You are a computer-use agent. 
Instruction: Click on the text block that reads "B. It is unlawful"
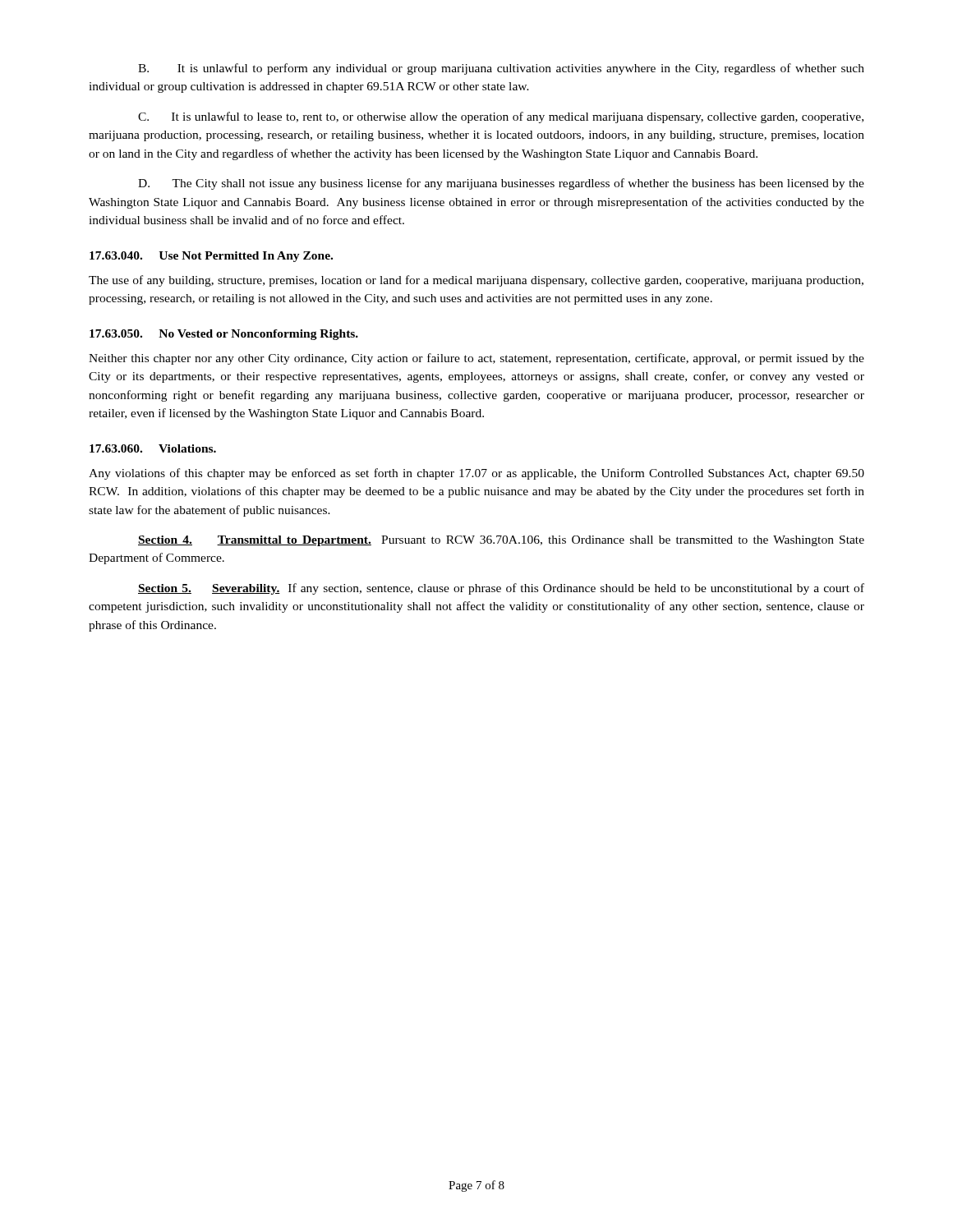[476, 77]
